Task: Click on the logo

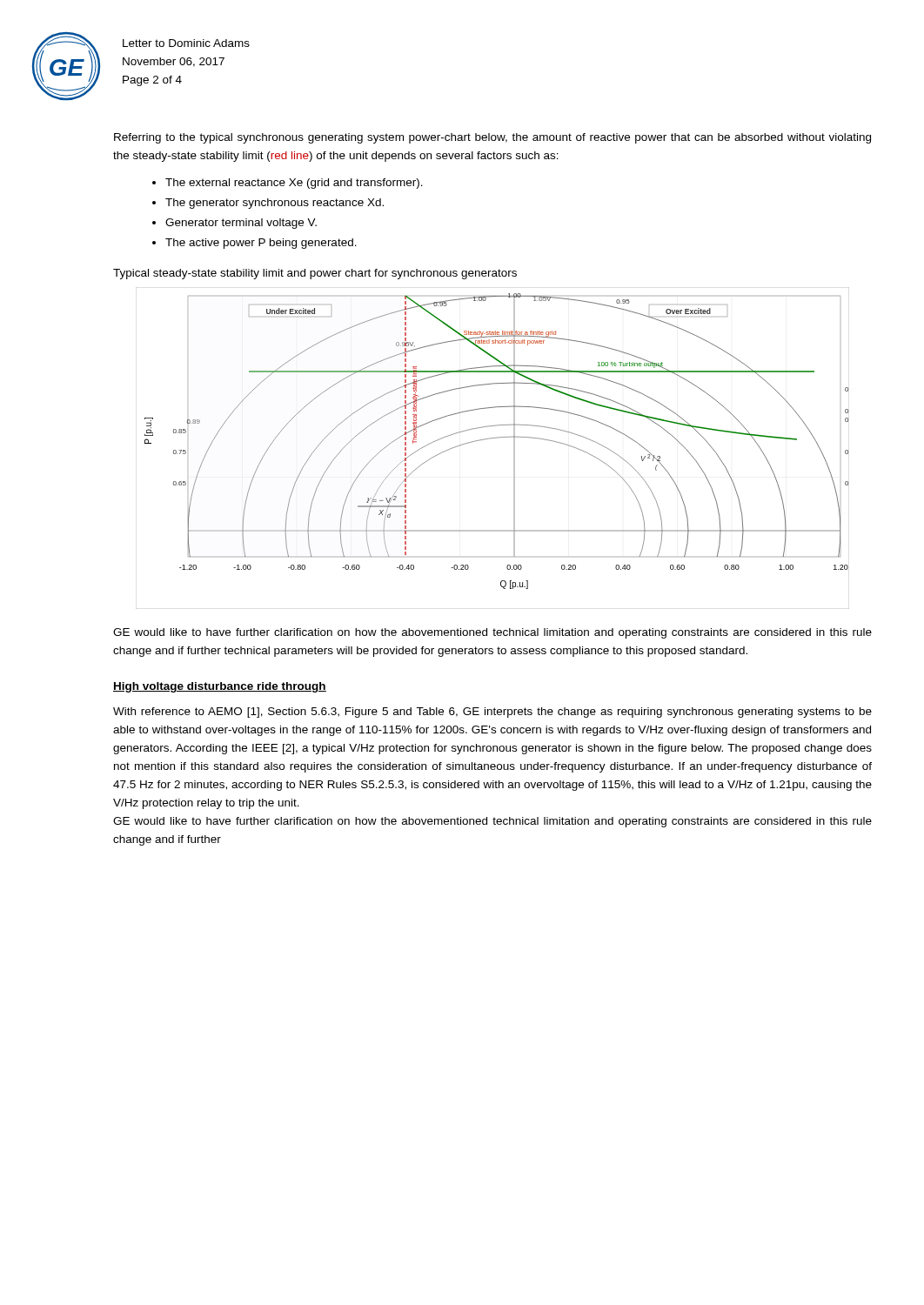Action: coord(66,66)
